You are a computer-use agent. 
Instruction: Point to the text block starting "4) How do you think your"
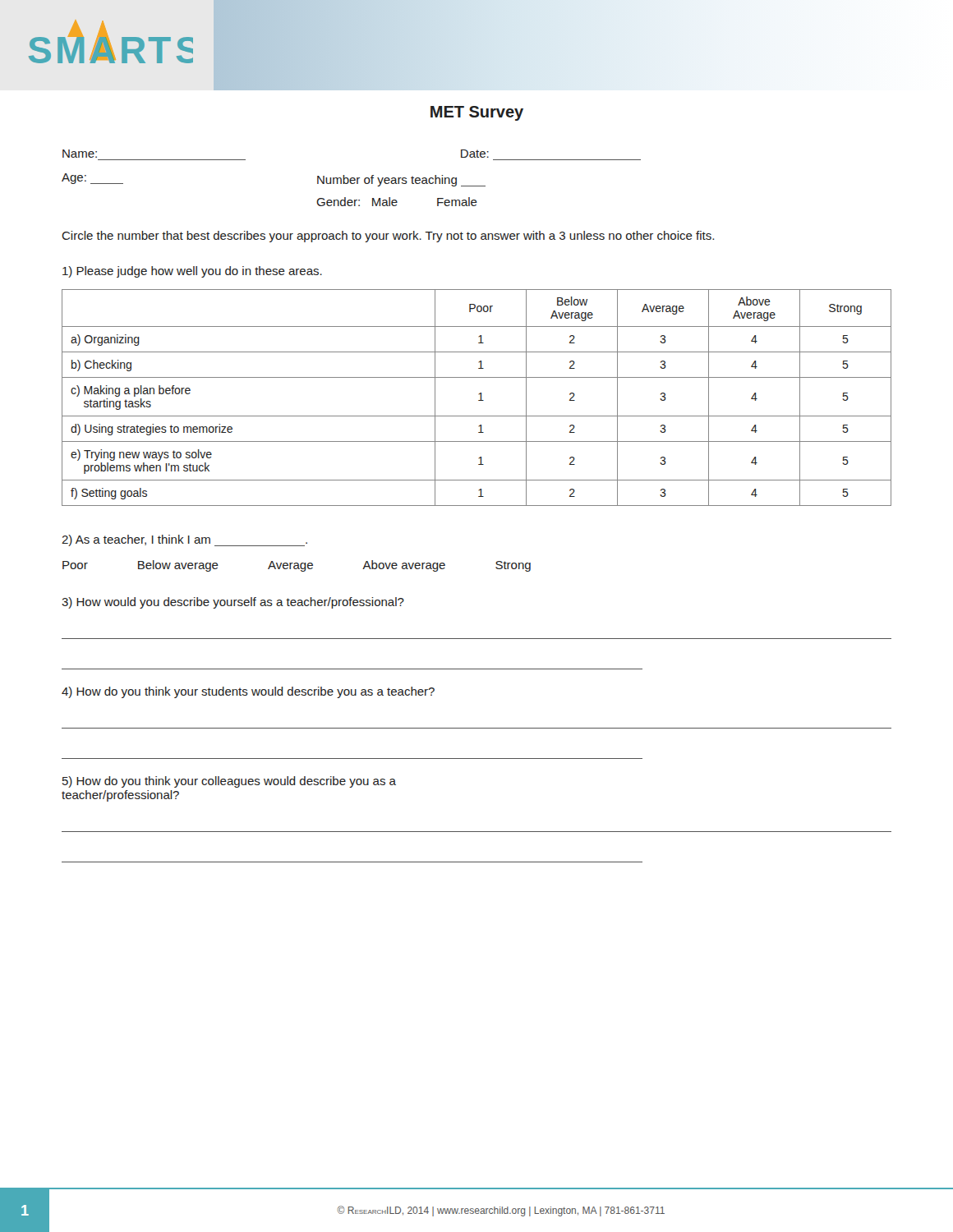248,691
